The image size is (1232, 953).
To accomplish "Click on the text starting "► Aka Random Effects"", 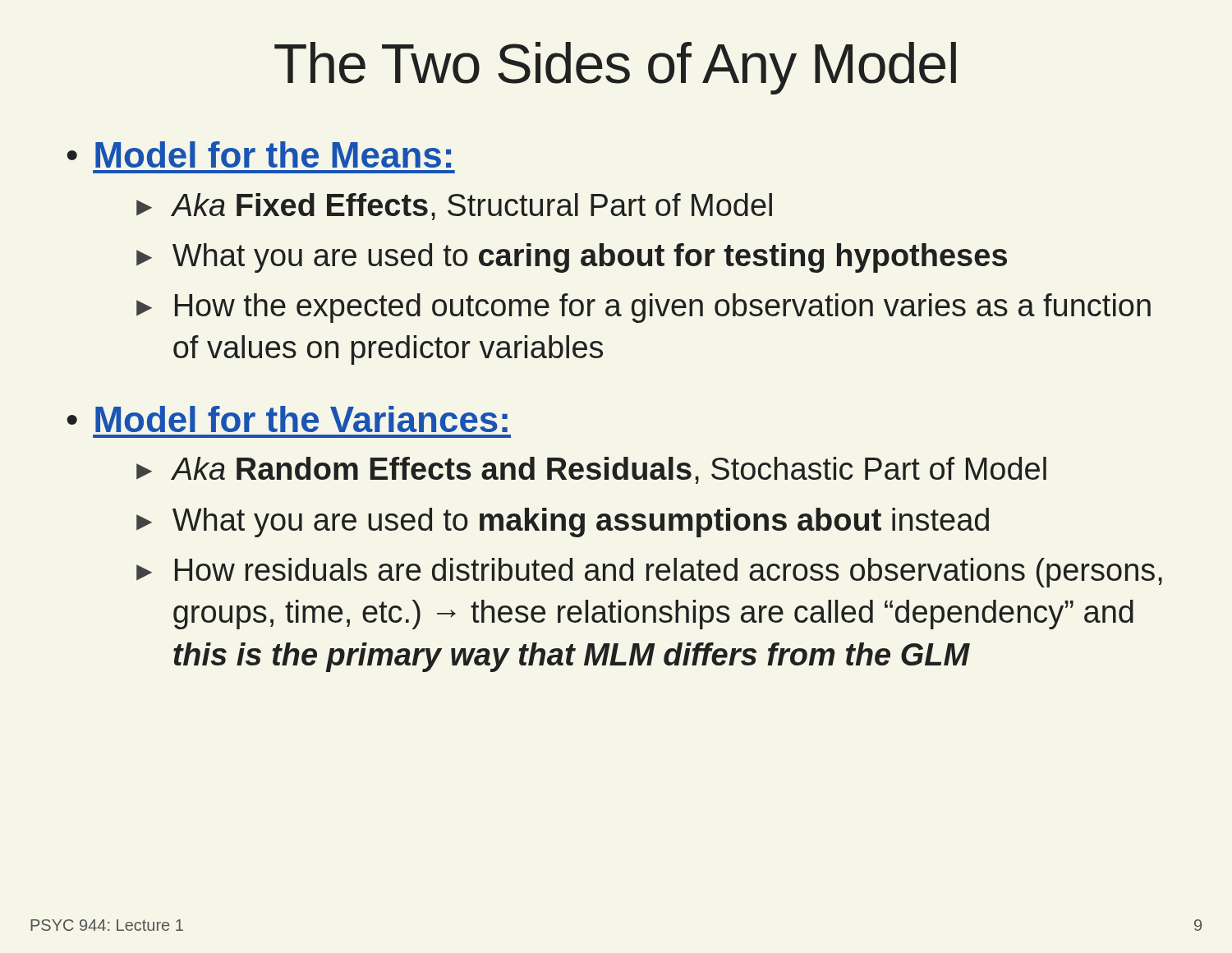I will (x=649, y=470).
